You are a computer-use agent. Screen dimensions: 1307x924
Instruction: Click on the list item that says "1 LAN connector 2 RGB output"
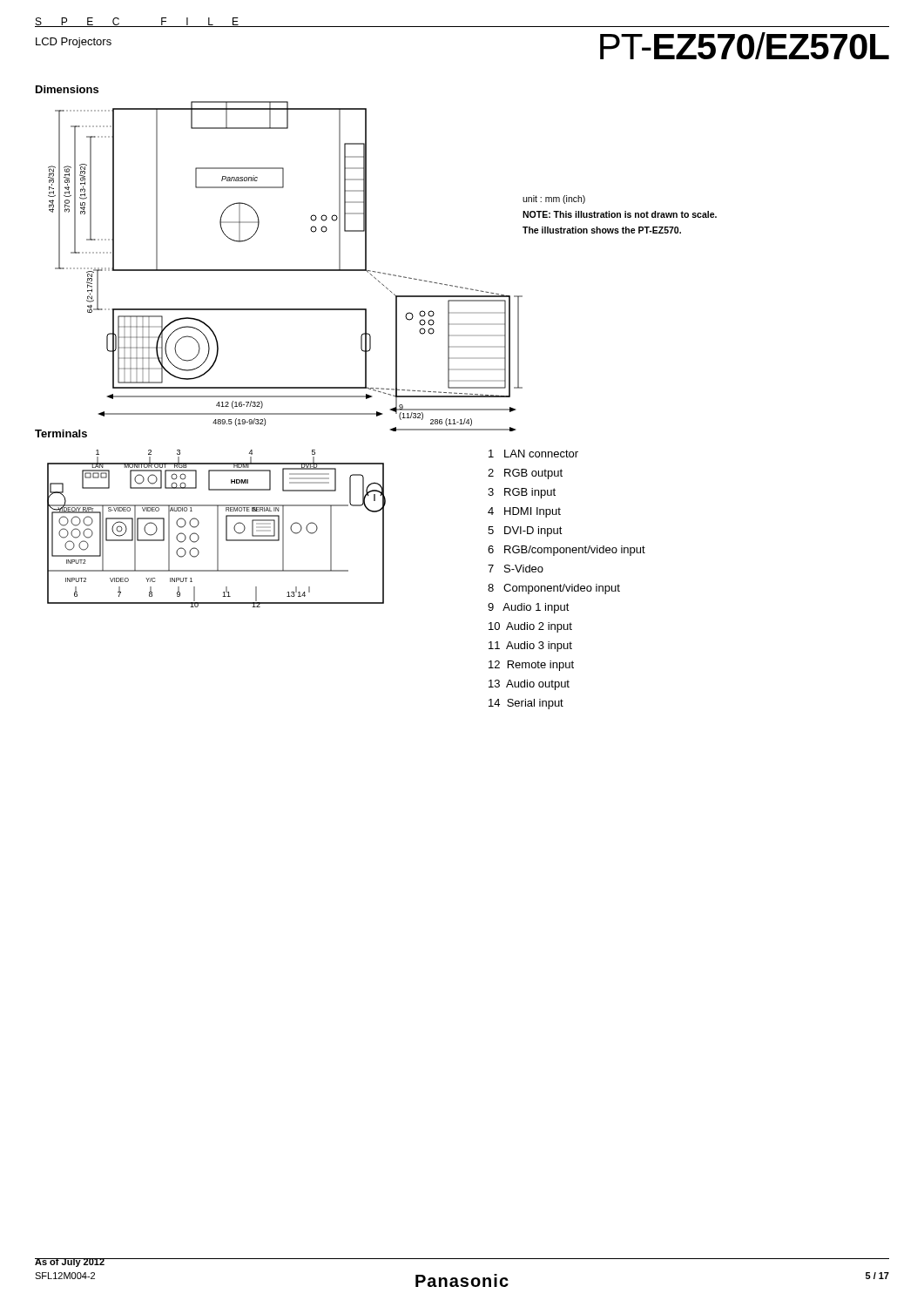[x=566, y=579]
